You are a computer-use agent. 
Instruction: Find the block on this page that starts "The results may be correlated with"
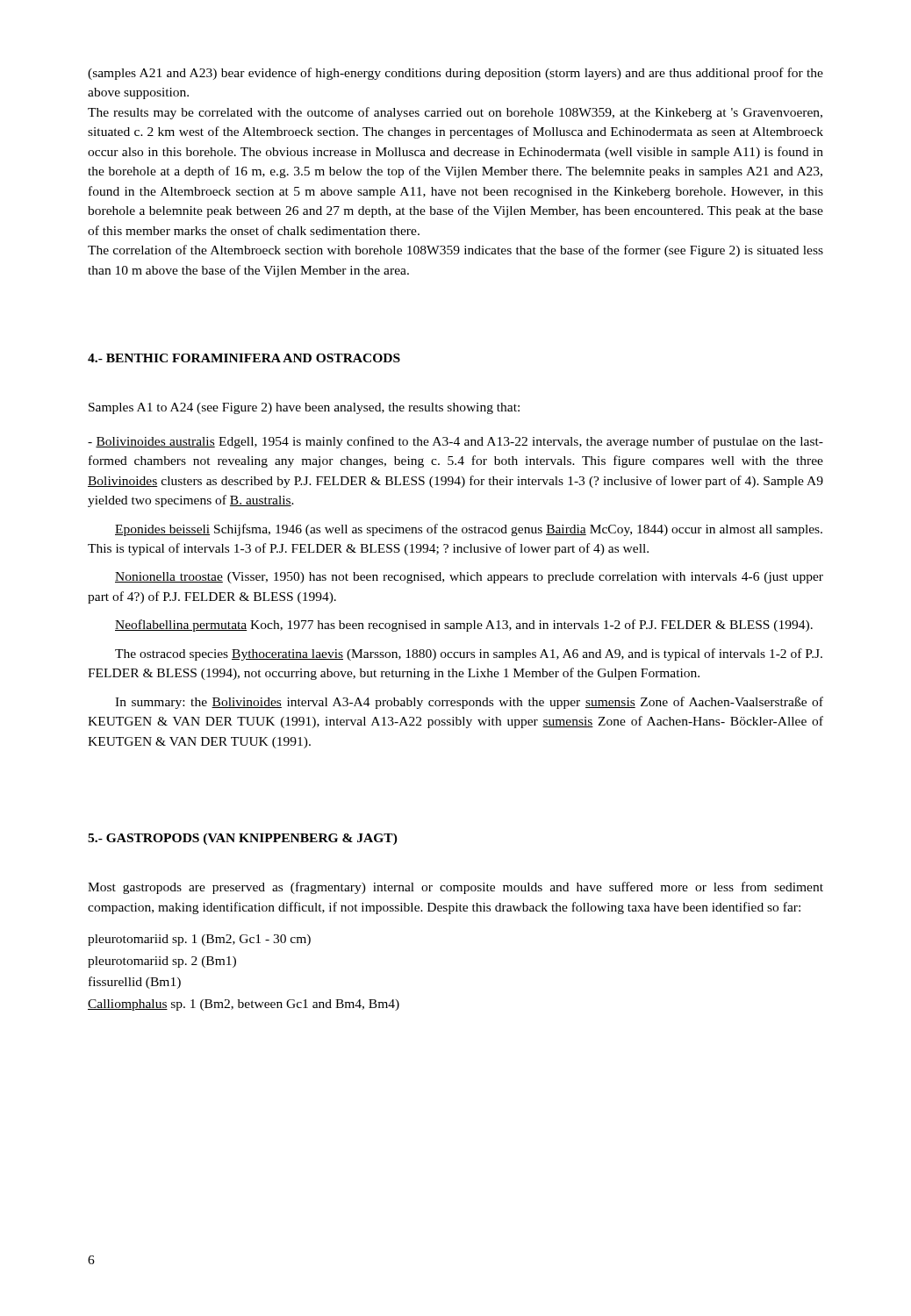click(x=456, y=171)
